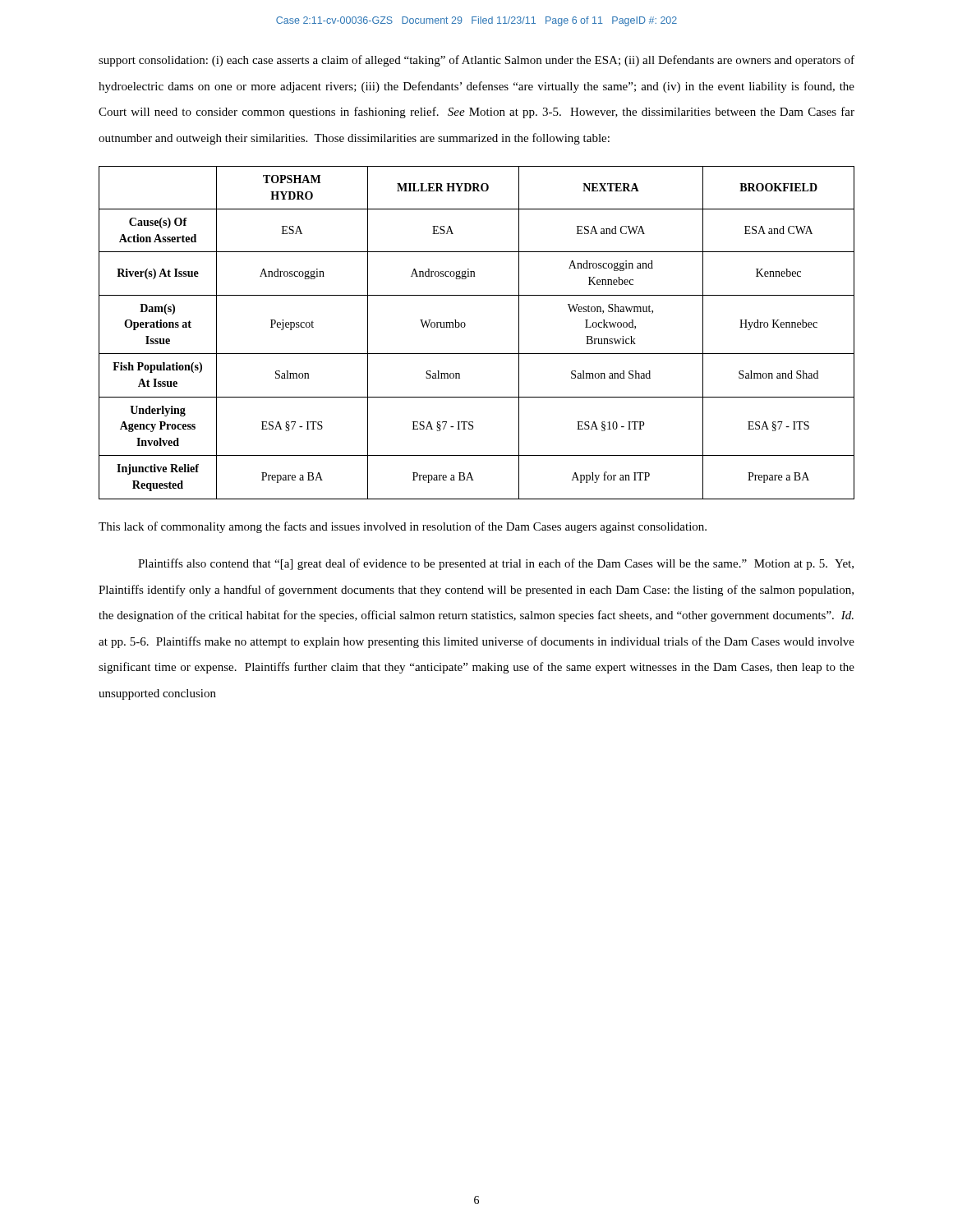Click a table
This screenshot has height=1232, width=953.
tap(476, 332)
